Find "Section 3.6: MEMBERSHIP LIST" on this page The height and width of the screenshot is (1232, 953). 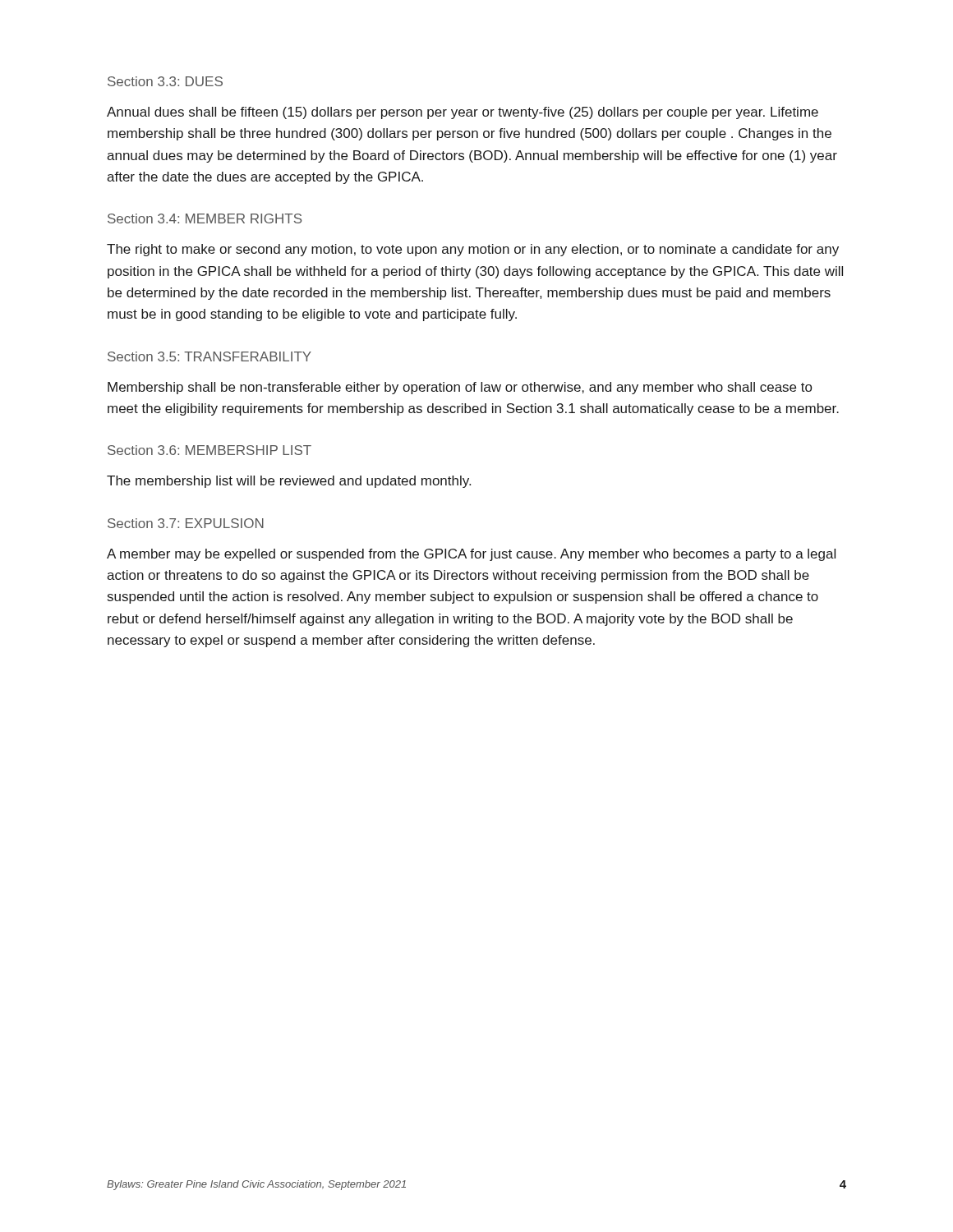tap(209, 450)
